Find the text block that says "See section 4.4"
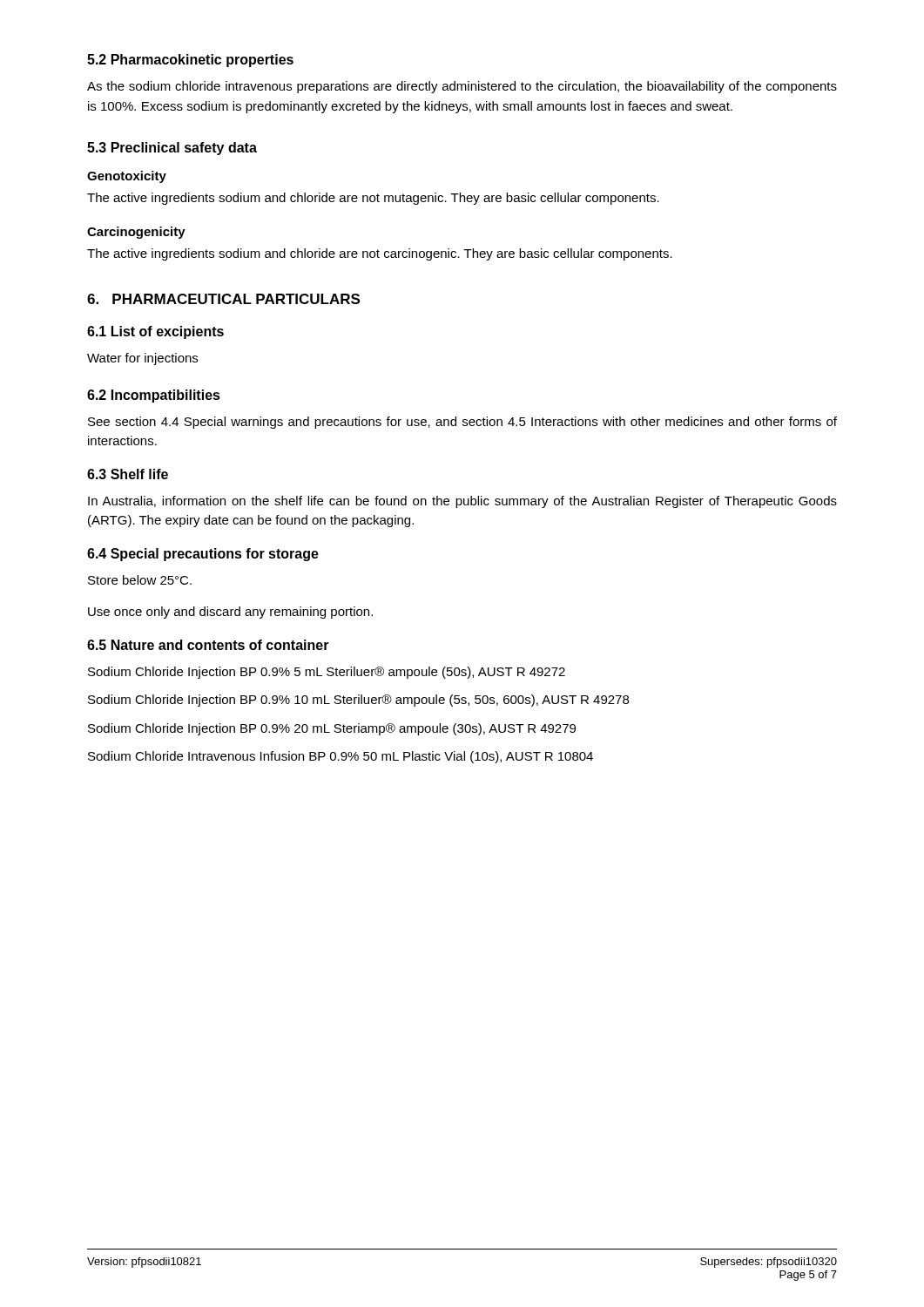The height and width of the screenshot is (1307, 924). coord(462,431)
